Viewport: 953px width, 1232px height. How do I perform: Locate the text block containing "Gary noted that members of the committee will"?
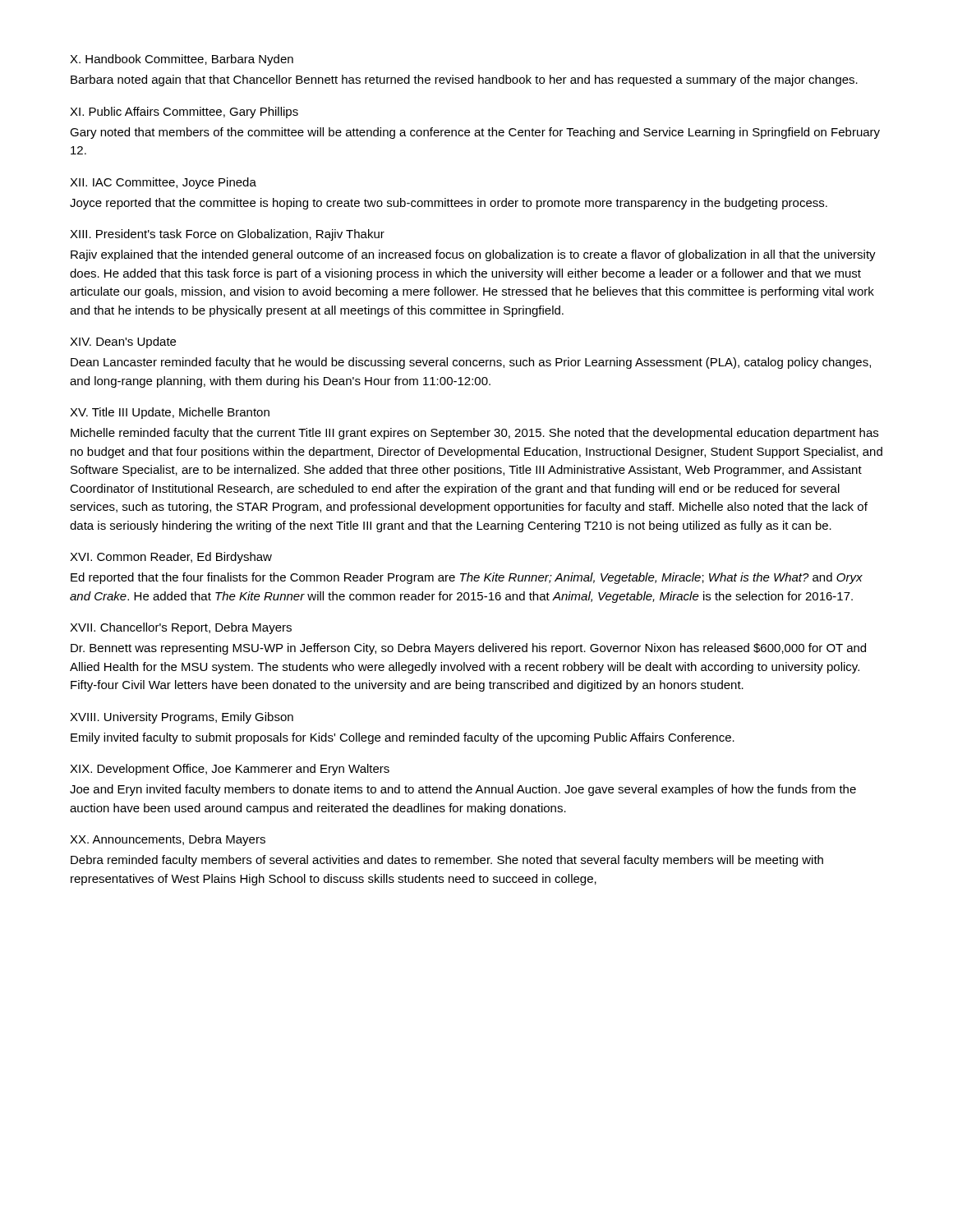point(475,141)
